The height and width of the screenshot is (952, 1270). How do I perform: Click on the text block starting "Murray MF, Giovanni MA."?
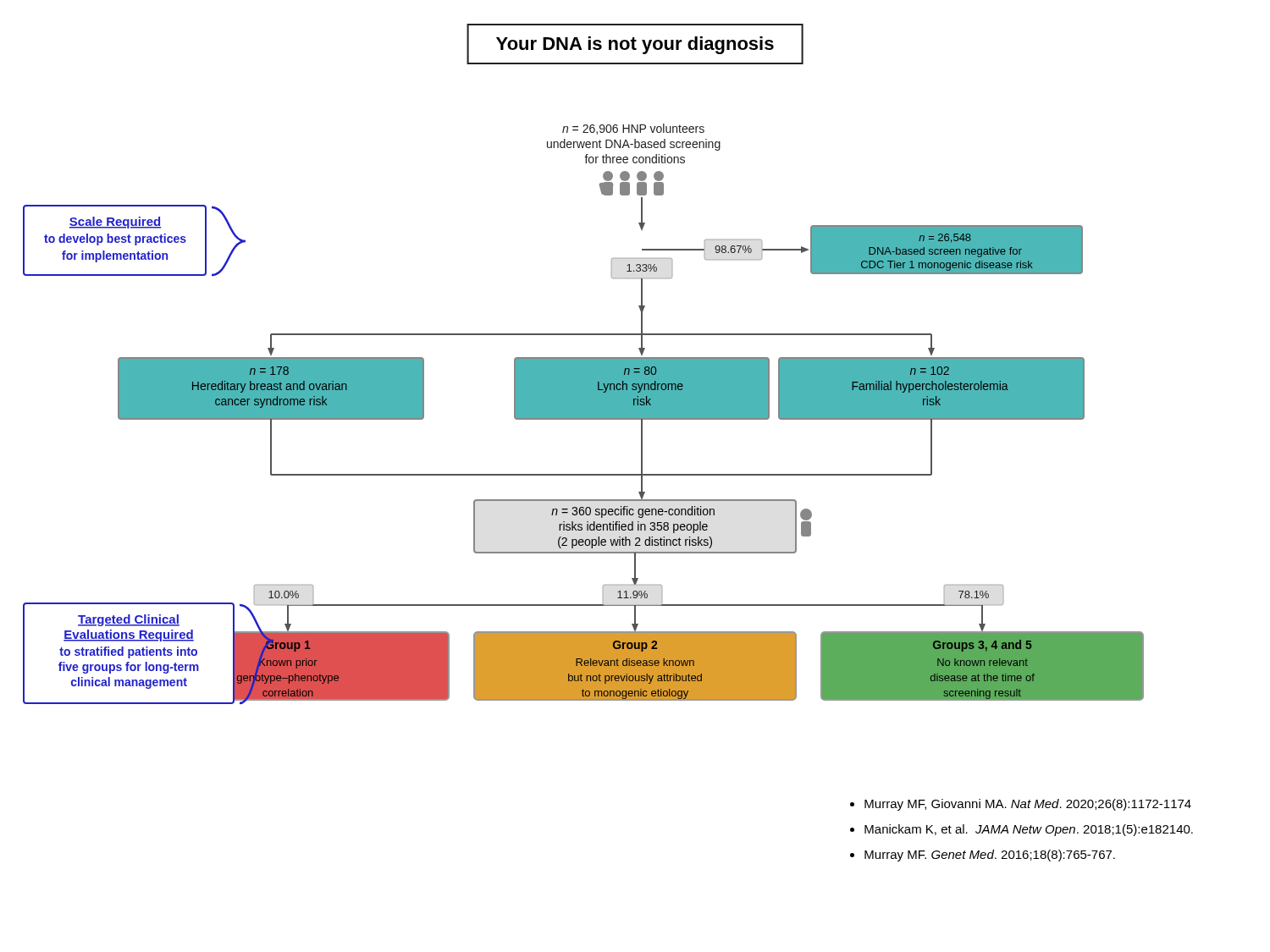click(x=1020, y=829)
